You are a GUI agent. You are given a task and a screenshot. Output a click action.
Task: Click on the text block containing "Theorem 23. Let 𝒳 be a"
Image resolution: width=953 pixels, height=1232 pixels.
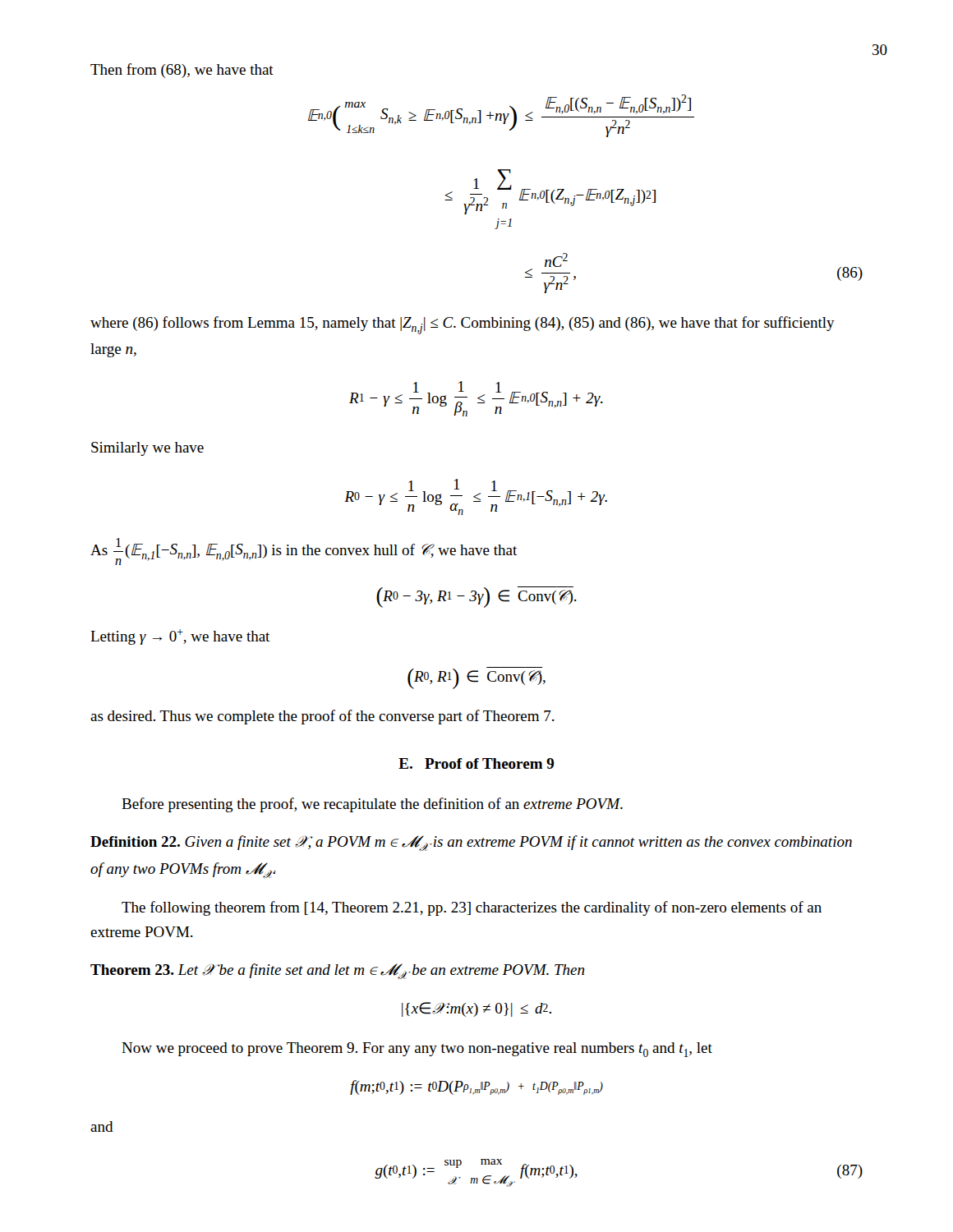(x=338, y=971)
